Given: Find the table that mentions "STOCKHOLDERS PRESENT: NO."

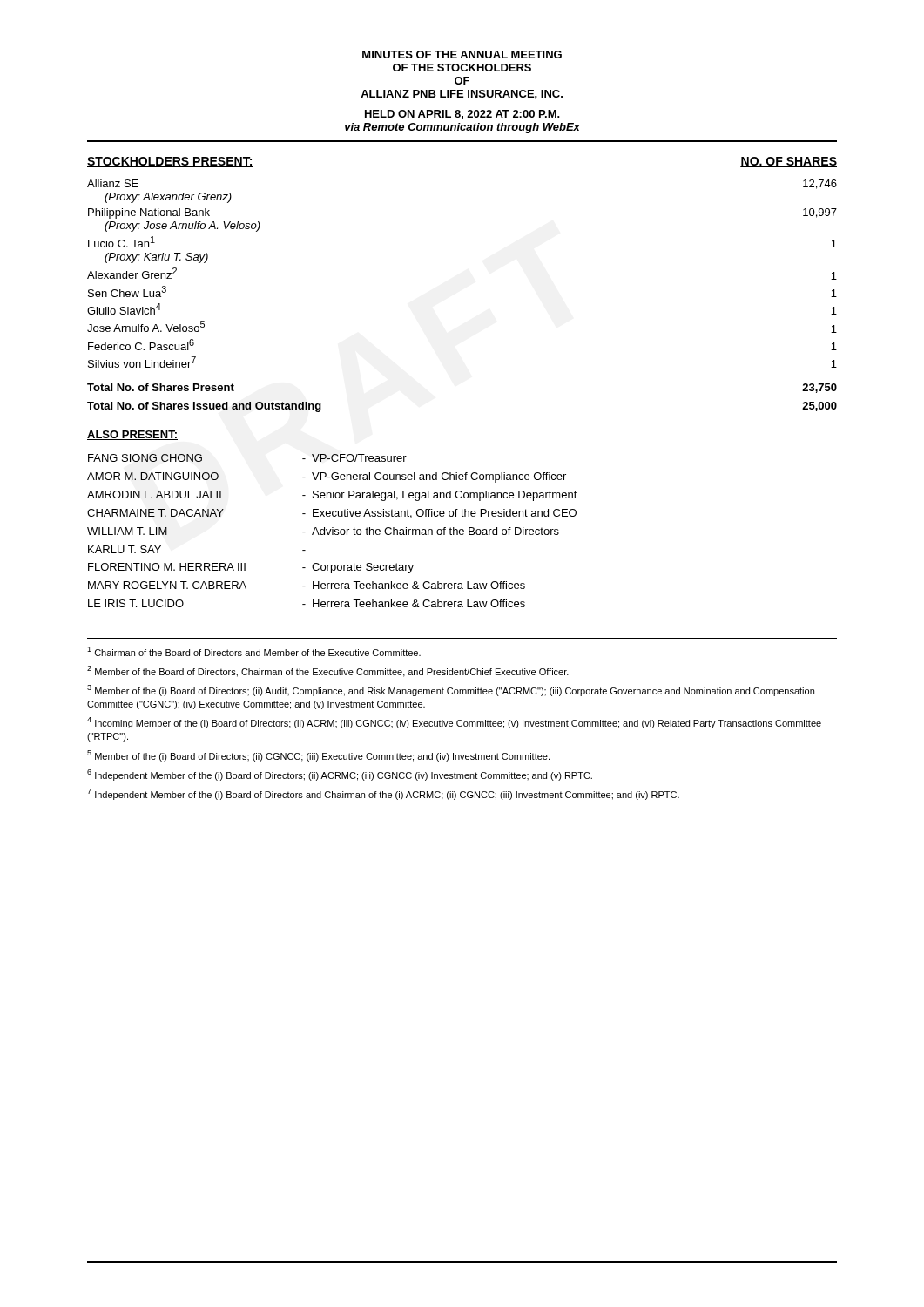Looking at the screenshot, I should tap(462, 283).
